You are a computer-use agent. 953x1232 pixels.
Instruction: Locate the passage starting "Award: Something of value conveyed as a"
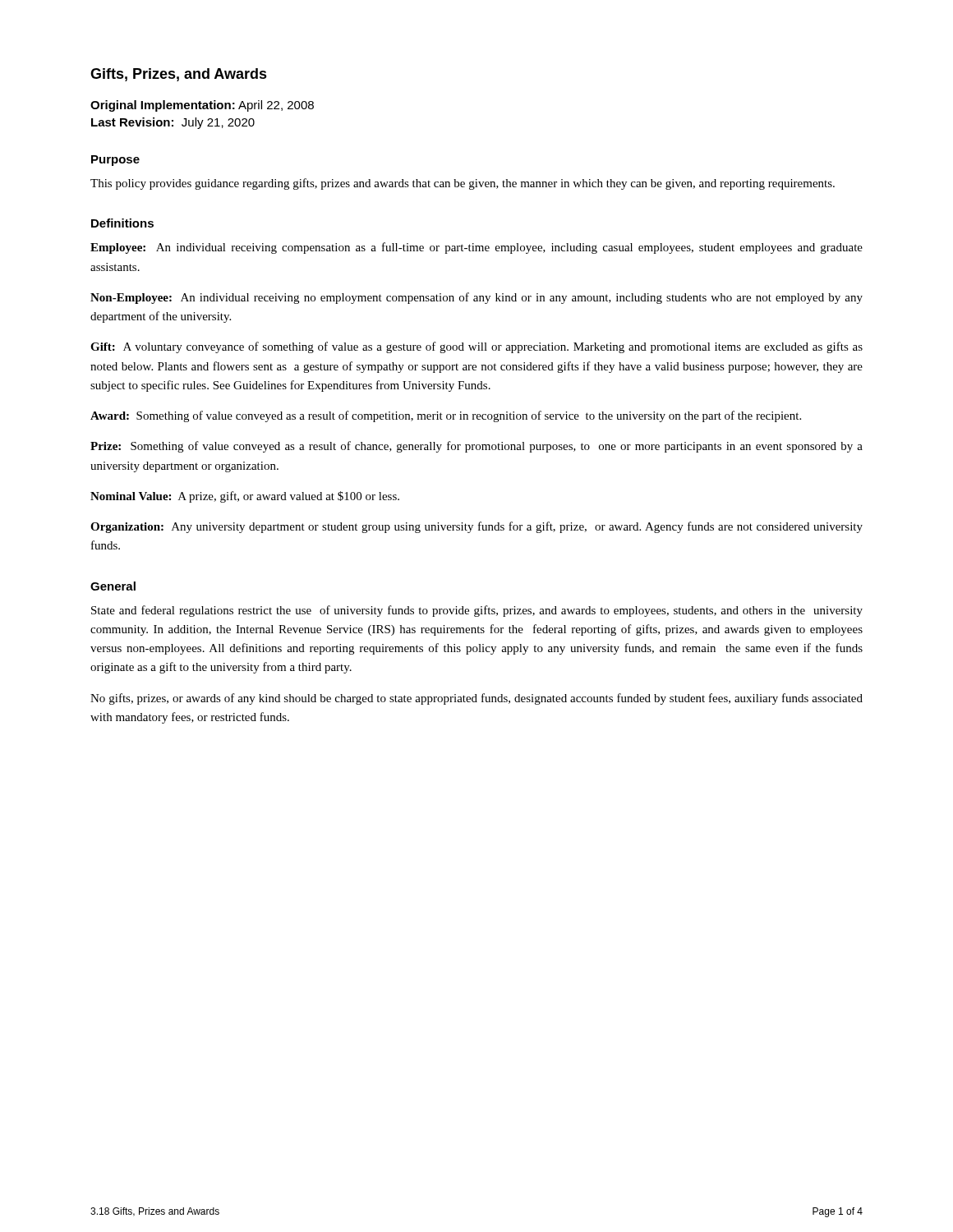(x=446, y=416)
